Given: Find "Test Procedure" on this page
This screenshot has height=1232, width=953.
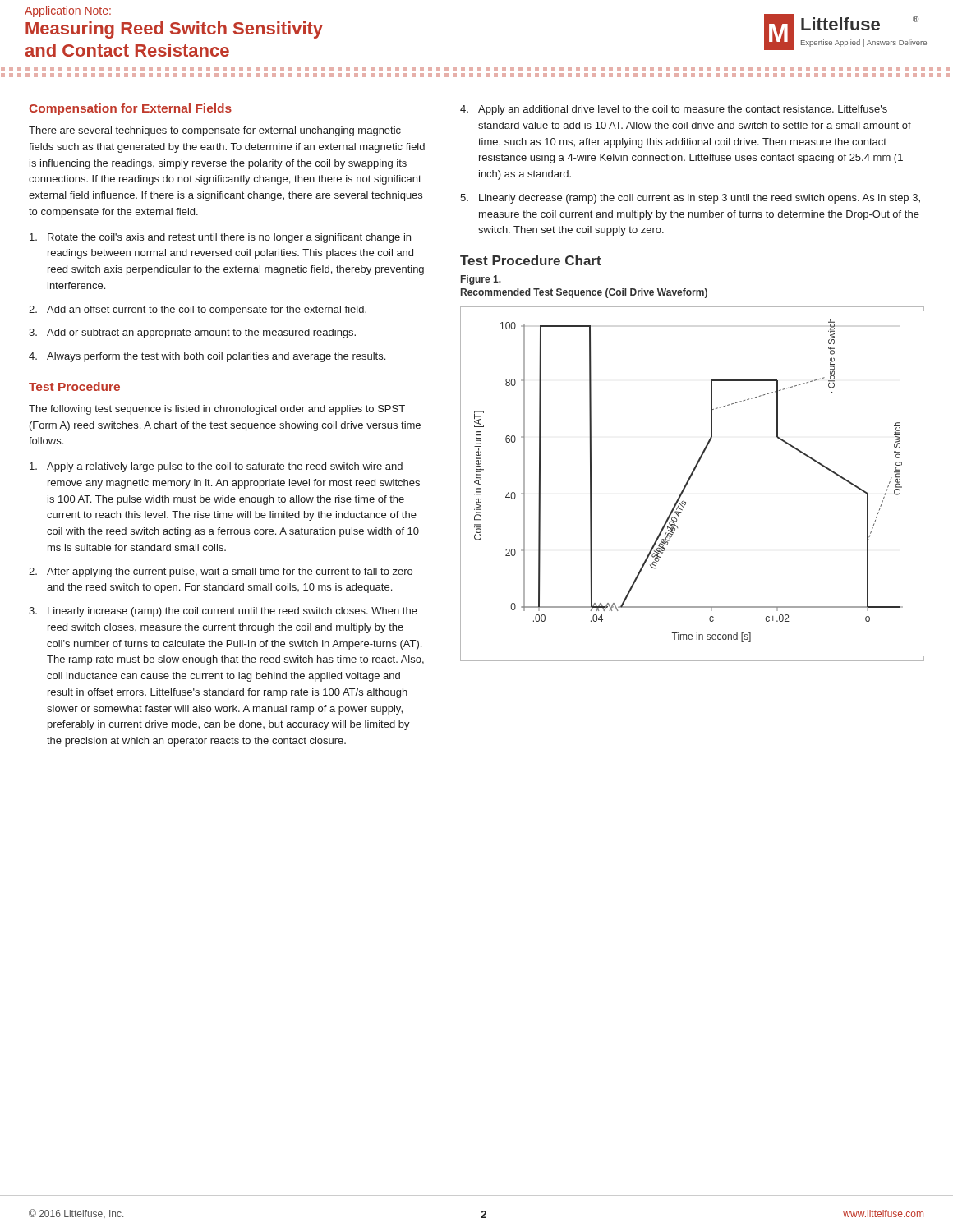Looking at the screenshot, I should (75, 386).
